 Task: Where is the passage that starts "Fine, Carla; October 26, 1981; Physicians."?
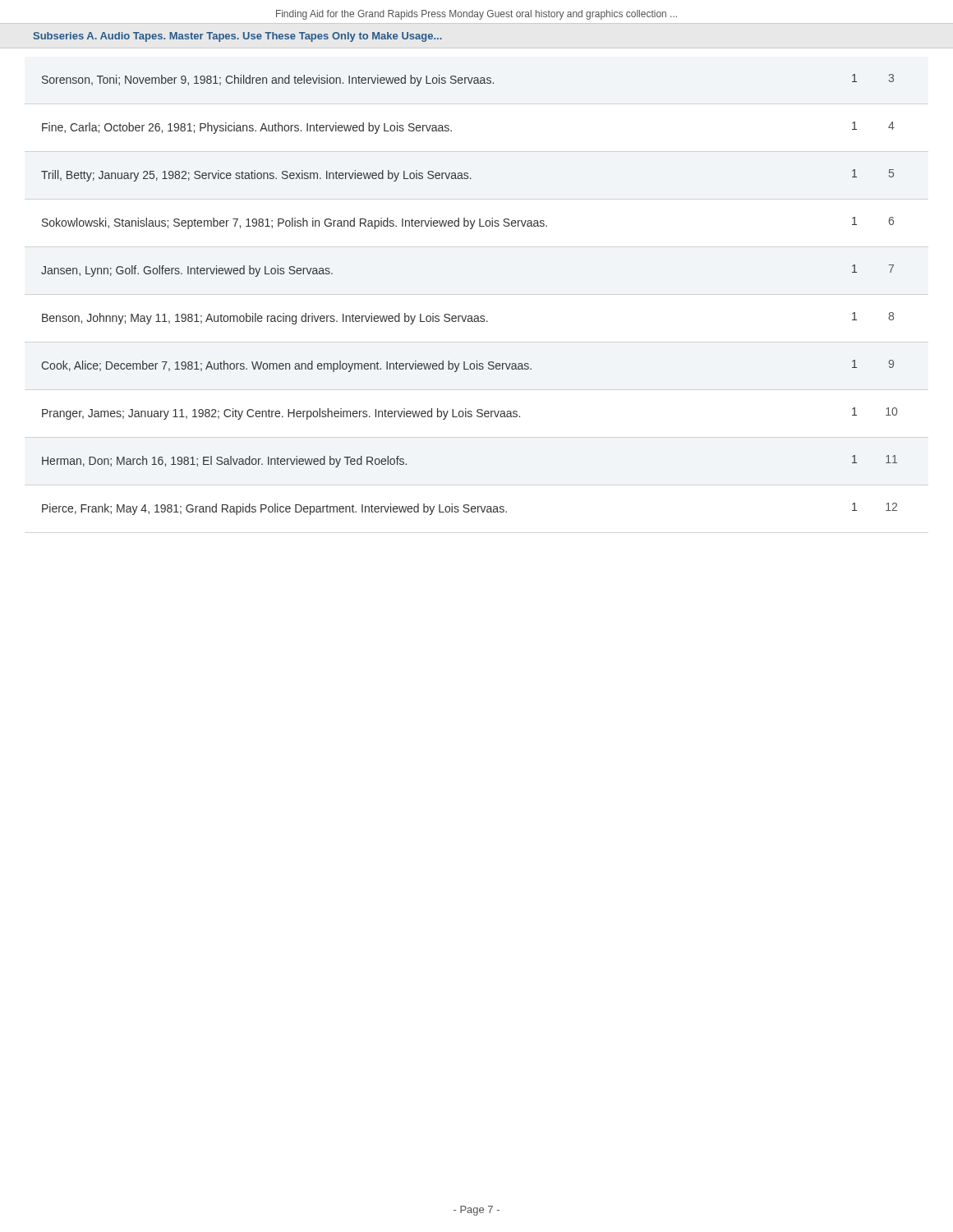(x=247, y=127)
